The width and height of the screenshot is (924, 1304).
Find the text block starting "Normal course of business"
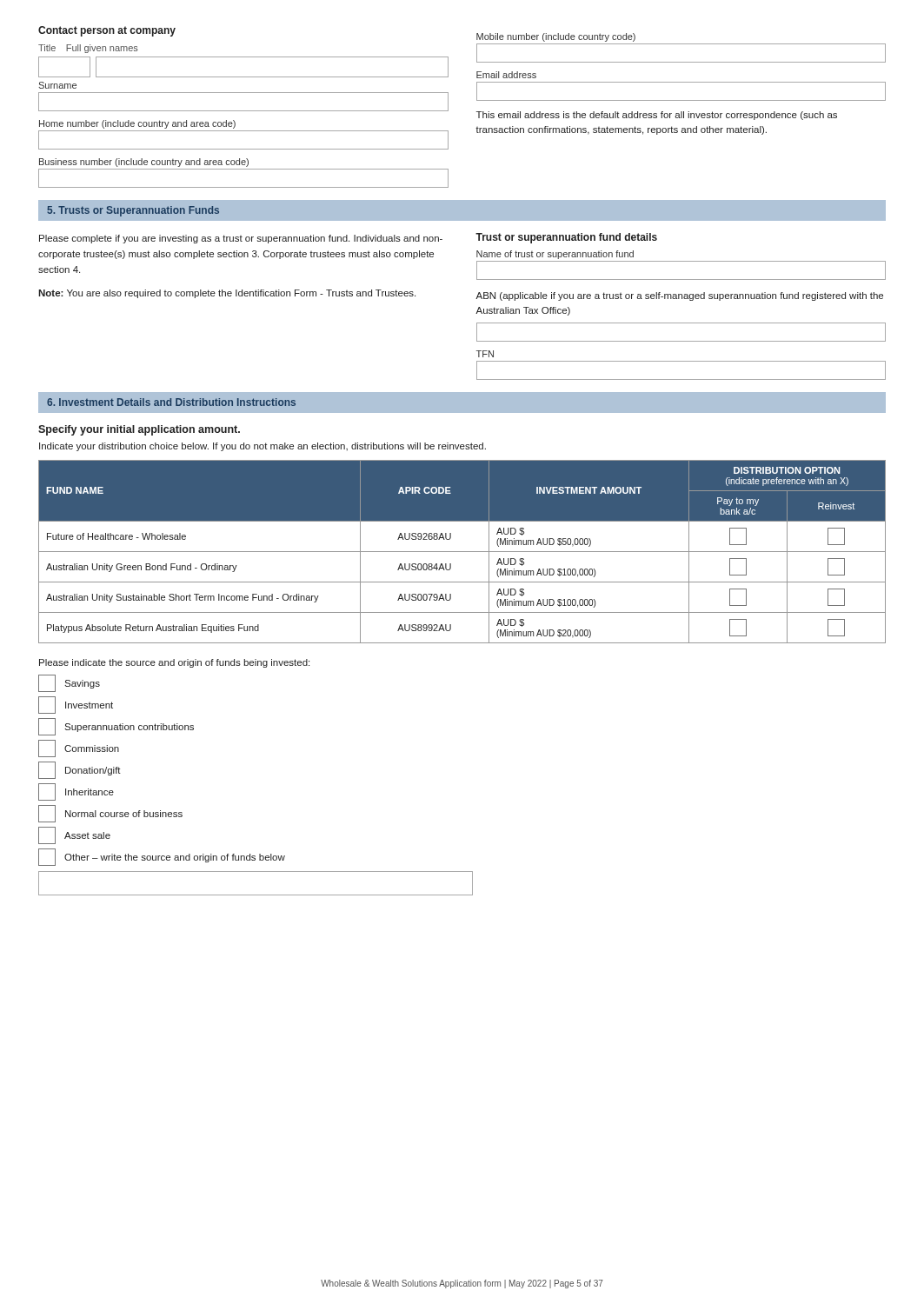coord(110,813)
